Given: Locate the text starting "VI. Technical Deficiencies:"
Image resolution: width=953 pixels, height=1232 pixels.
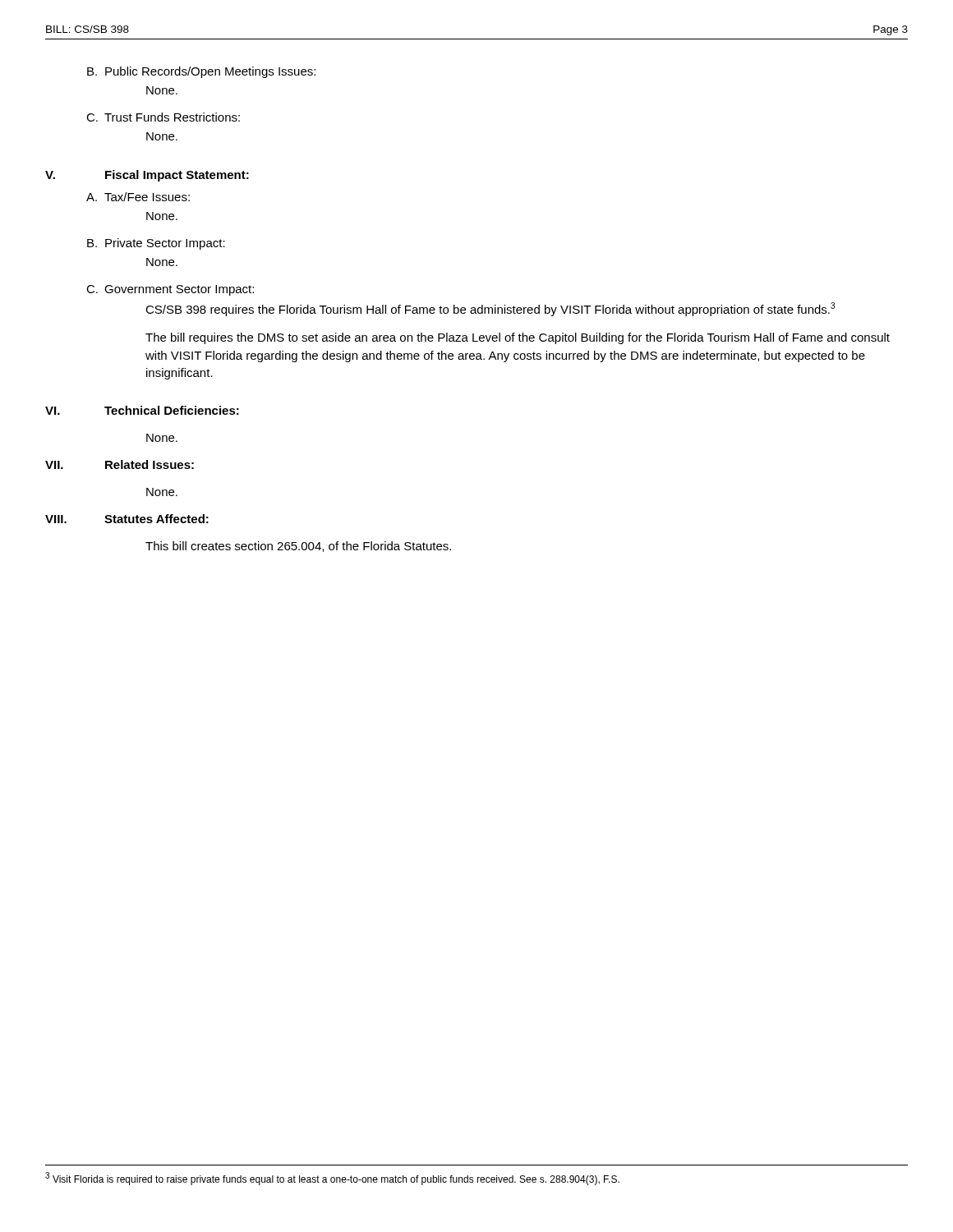Looking at the screenshot, I should [x=142, y=410].
